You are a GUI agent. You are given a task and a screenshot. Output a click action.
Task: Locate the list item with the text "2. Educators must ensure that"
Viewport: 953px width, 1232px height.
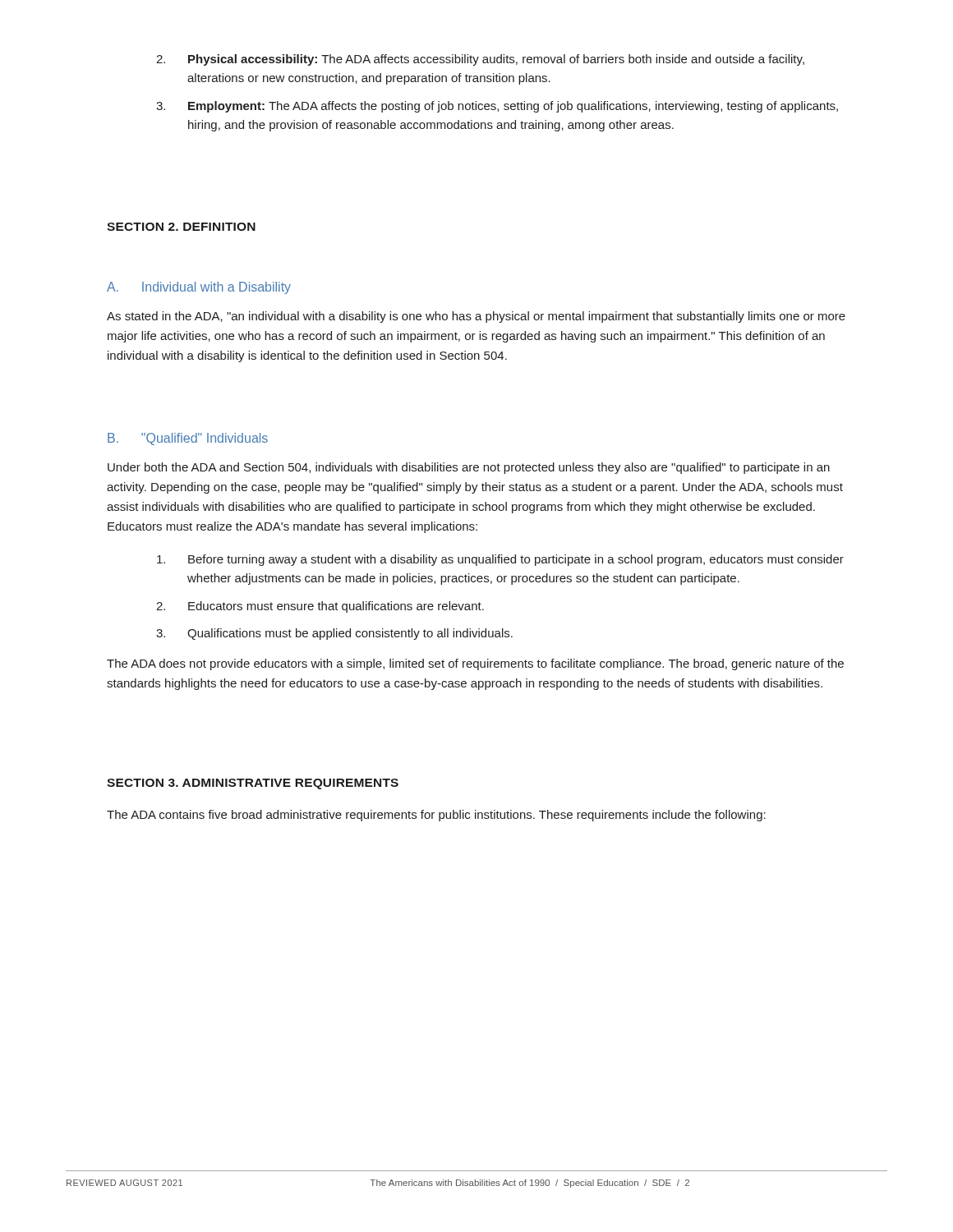(x=320, y=607)
